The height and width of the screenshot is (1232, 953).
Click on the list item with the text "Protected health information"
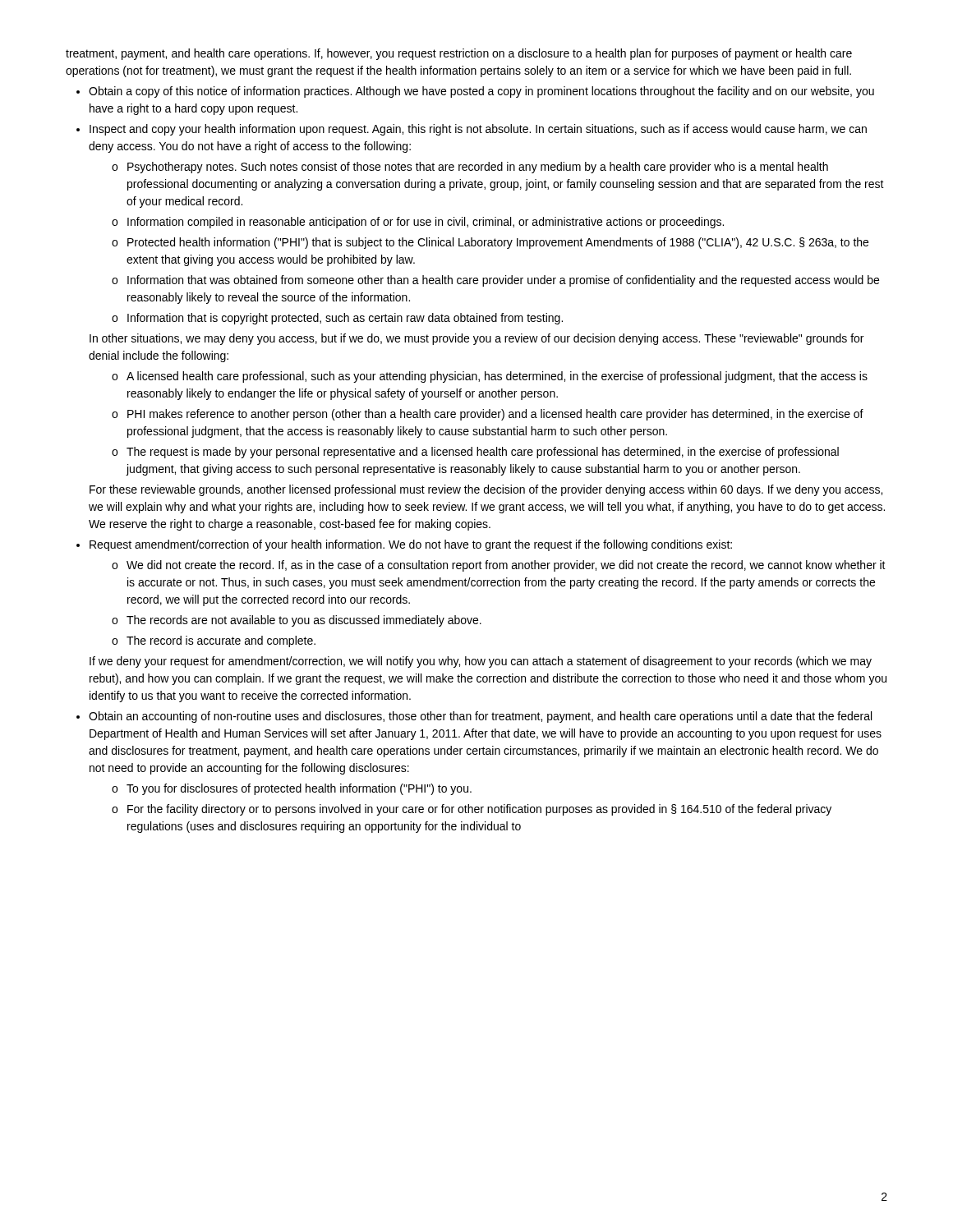pyautogui.click(x=498, y=251)
